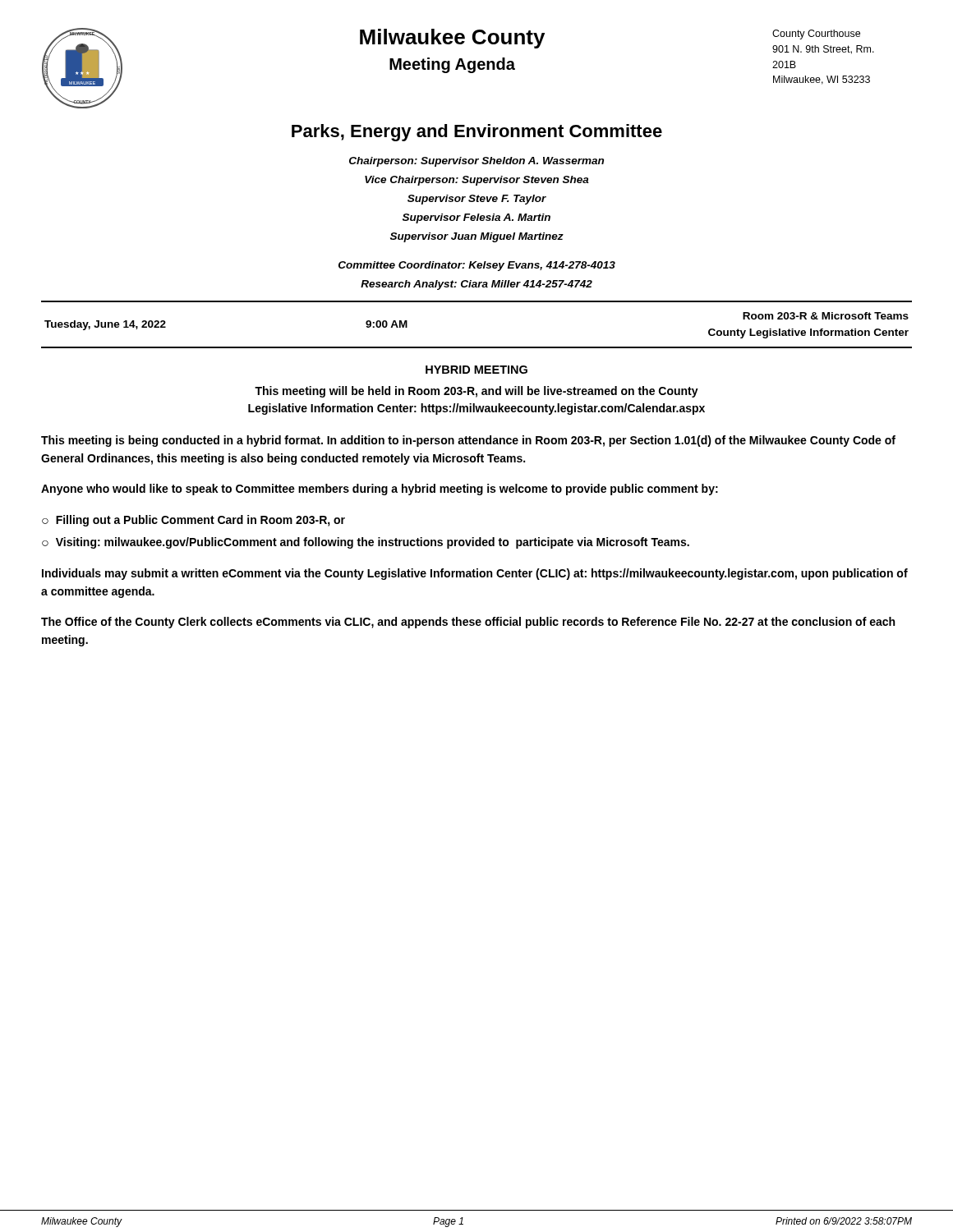Select the text block containing "This meeting is"

click(x=468, y=449)
